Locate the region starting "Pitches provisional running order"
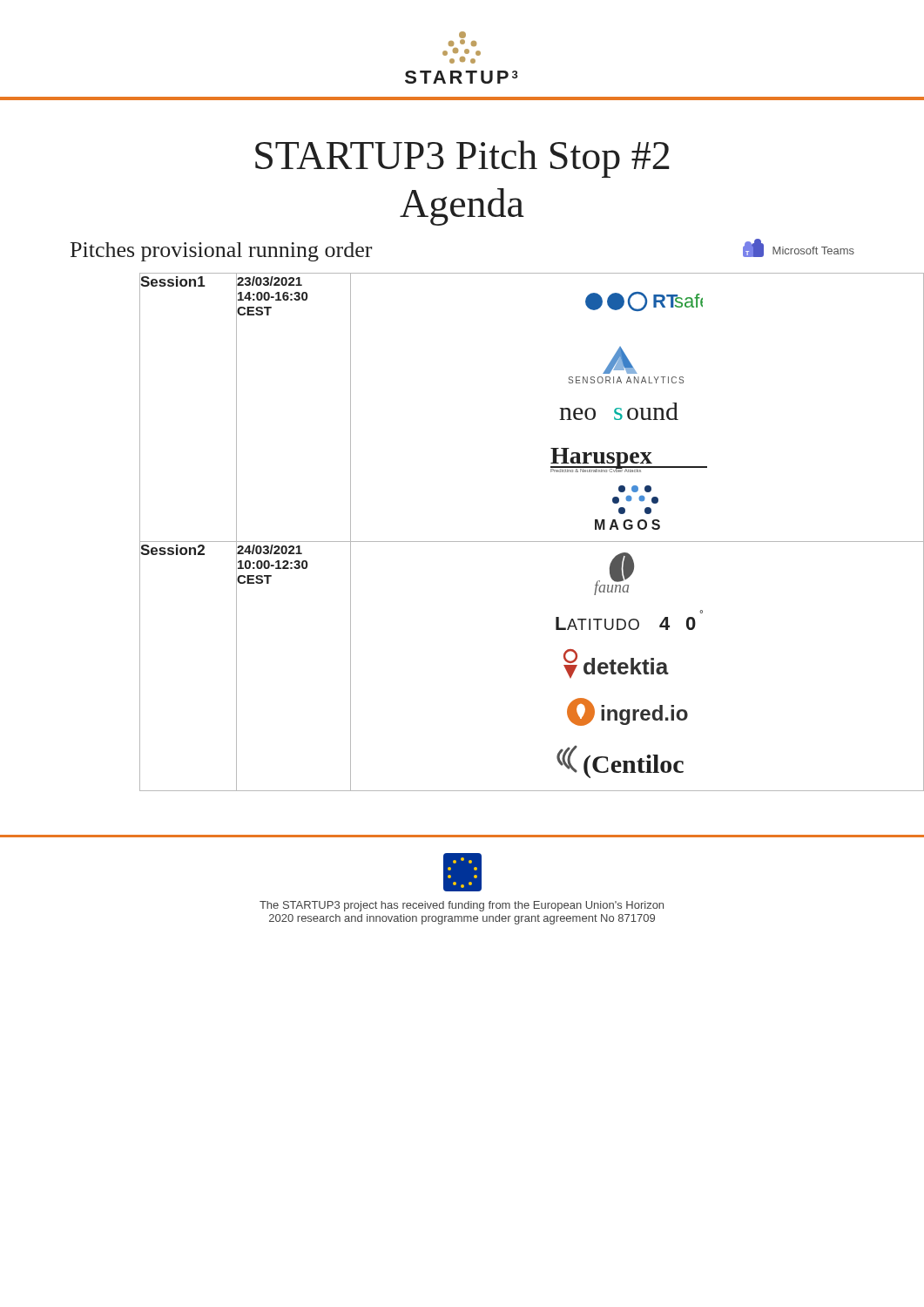This screenshot has height=1307, width=924. pos(221,250)
